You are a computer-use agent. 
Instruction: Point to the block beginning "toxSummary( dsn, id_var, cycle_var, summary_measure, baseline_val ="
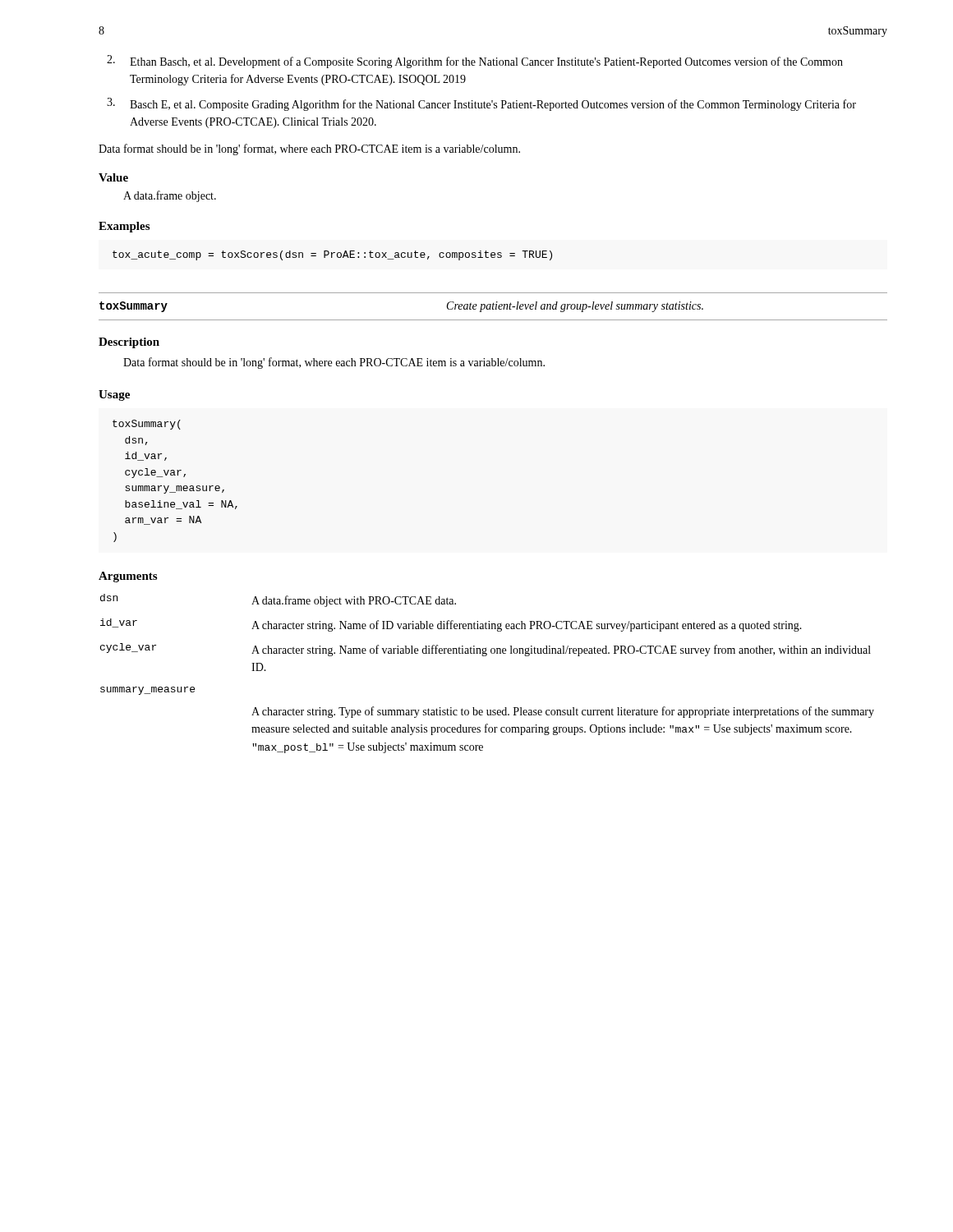click(147, 425)
